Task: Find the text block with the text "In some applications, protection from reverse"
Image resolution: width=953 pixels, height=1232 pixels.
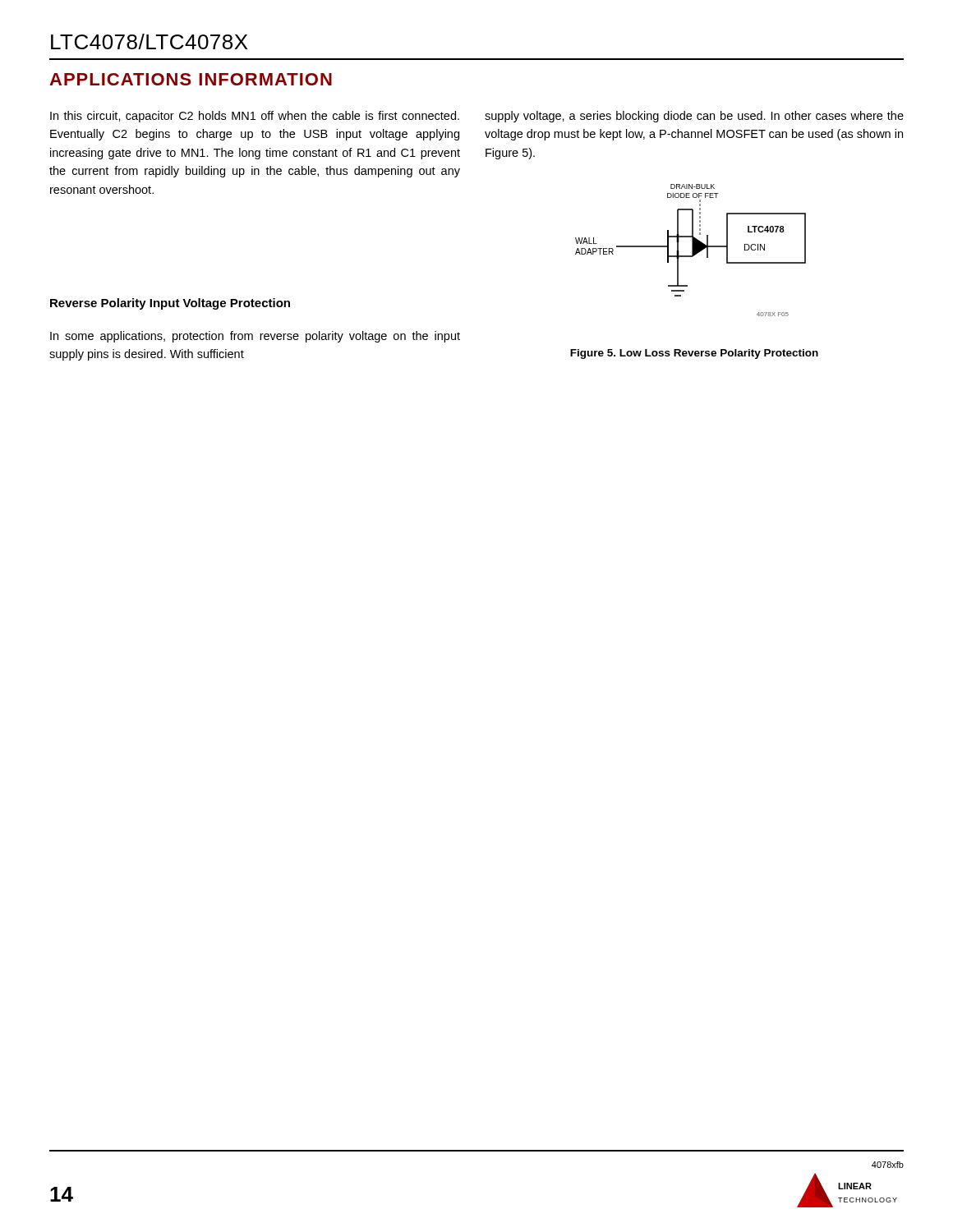Action: [x=255, y=345]
